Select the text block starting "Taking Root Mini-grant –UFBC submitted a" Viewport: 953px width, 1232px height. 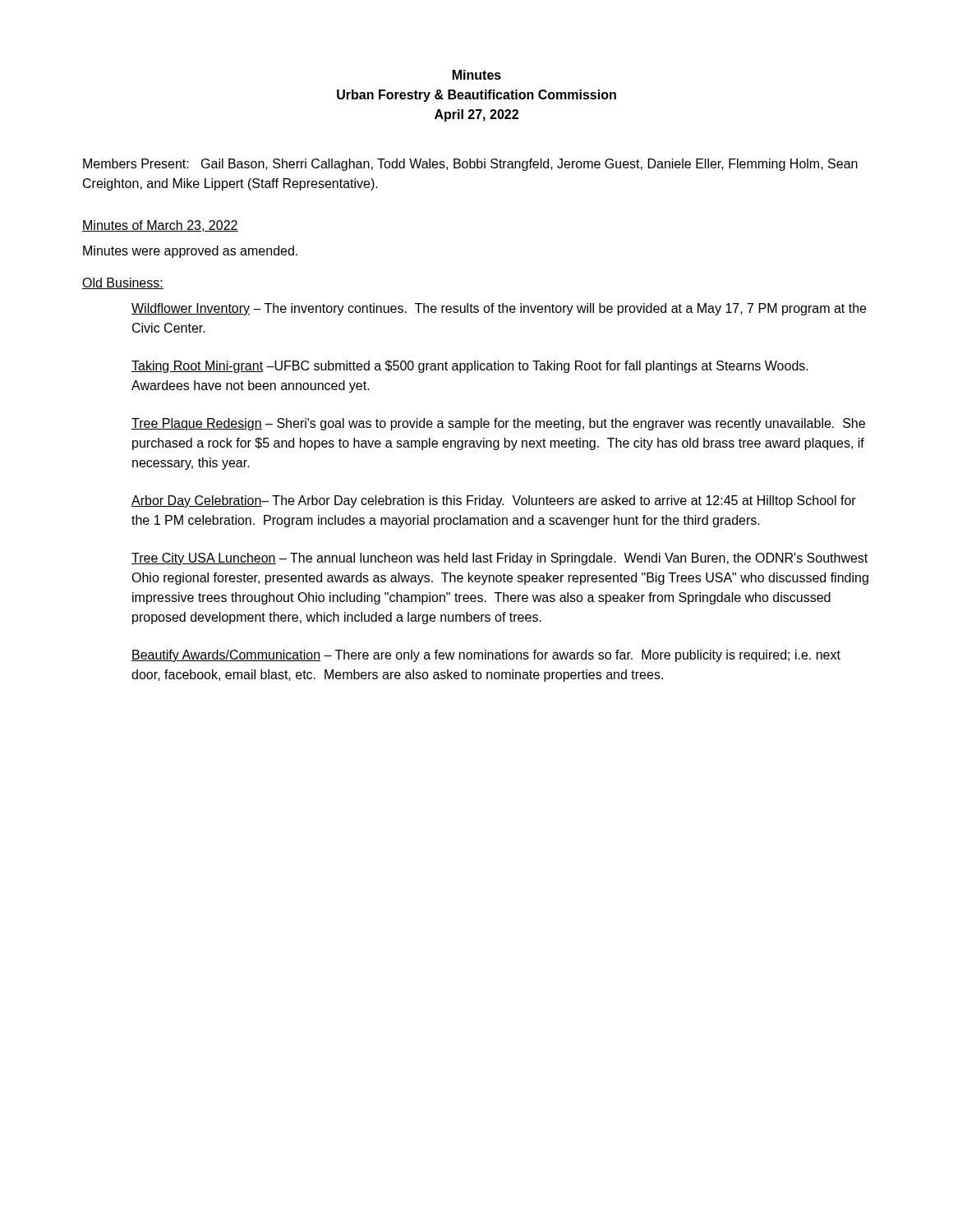point(472,376)
